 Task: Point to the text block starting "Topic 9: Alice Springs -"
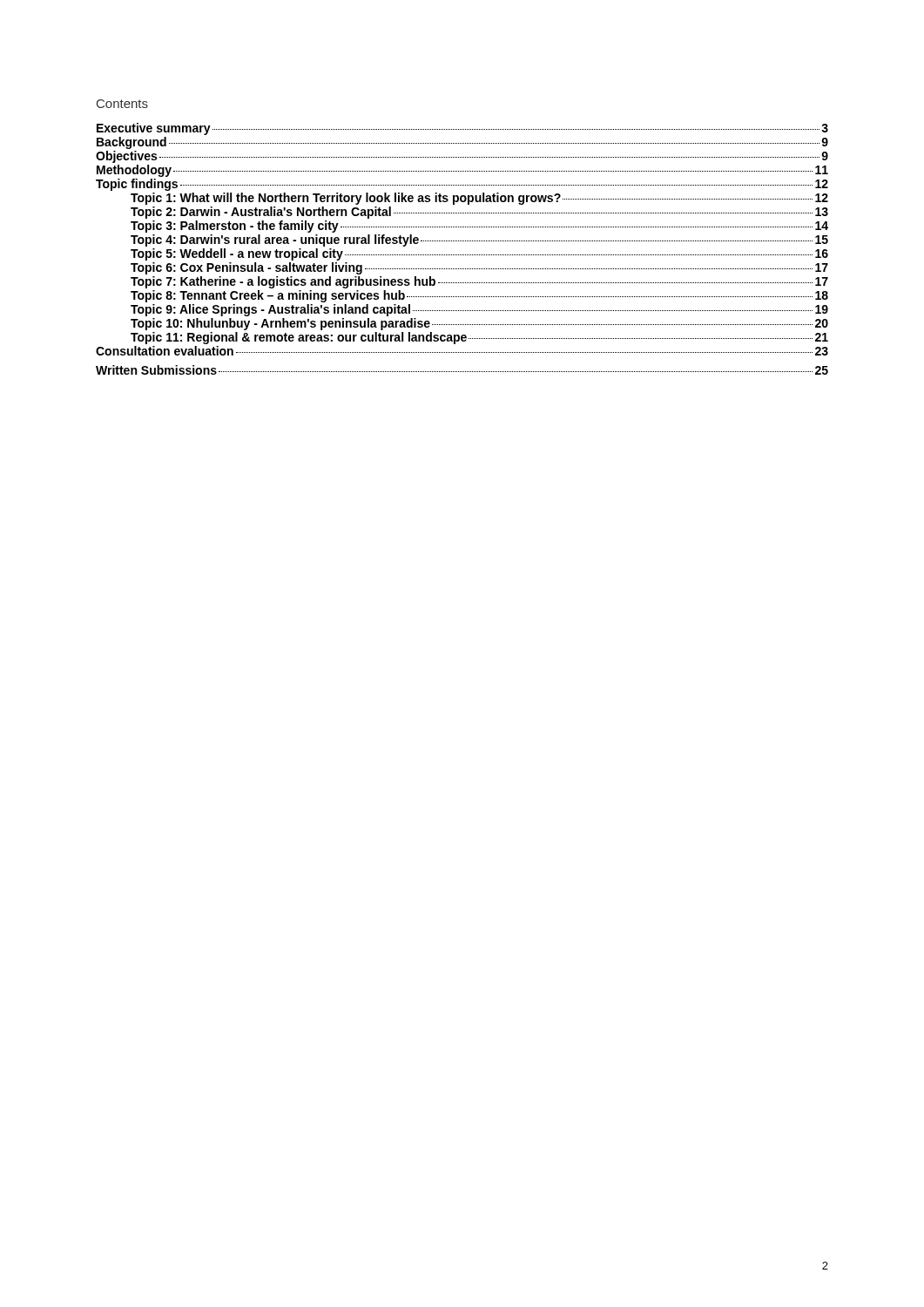click(462, 309)
